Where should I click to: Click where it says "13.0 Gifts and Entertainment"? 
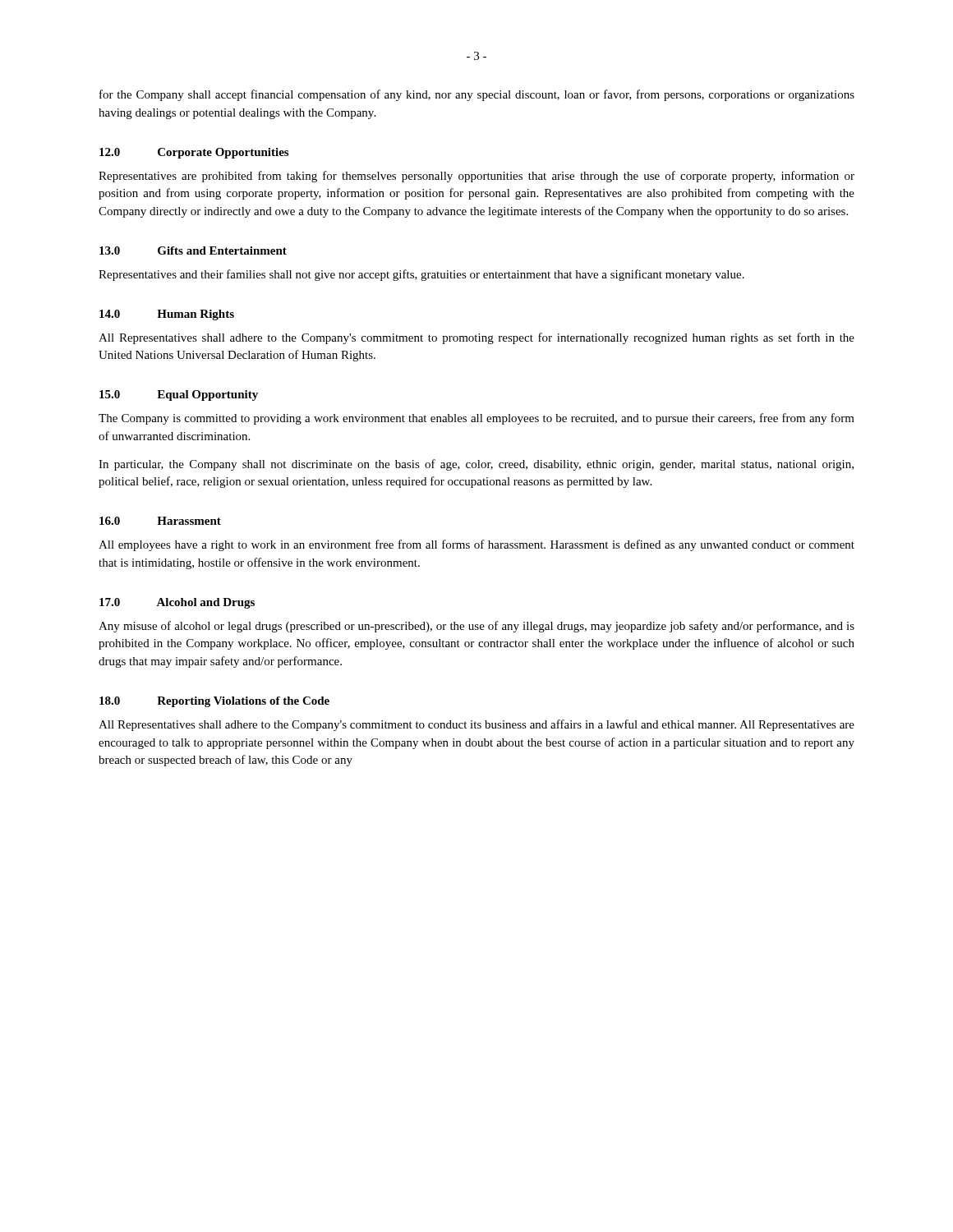(x=193, y=251)
